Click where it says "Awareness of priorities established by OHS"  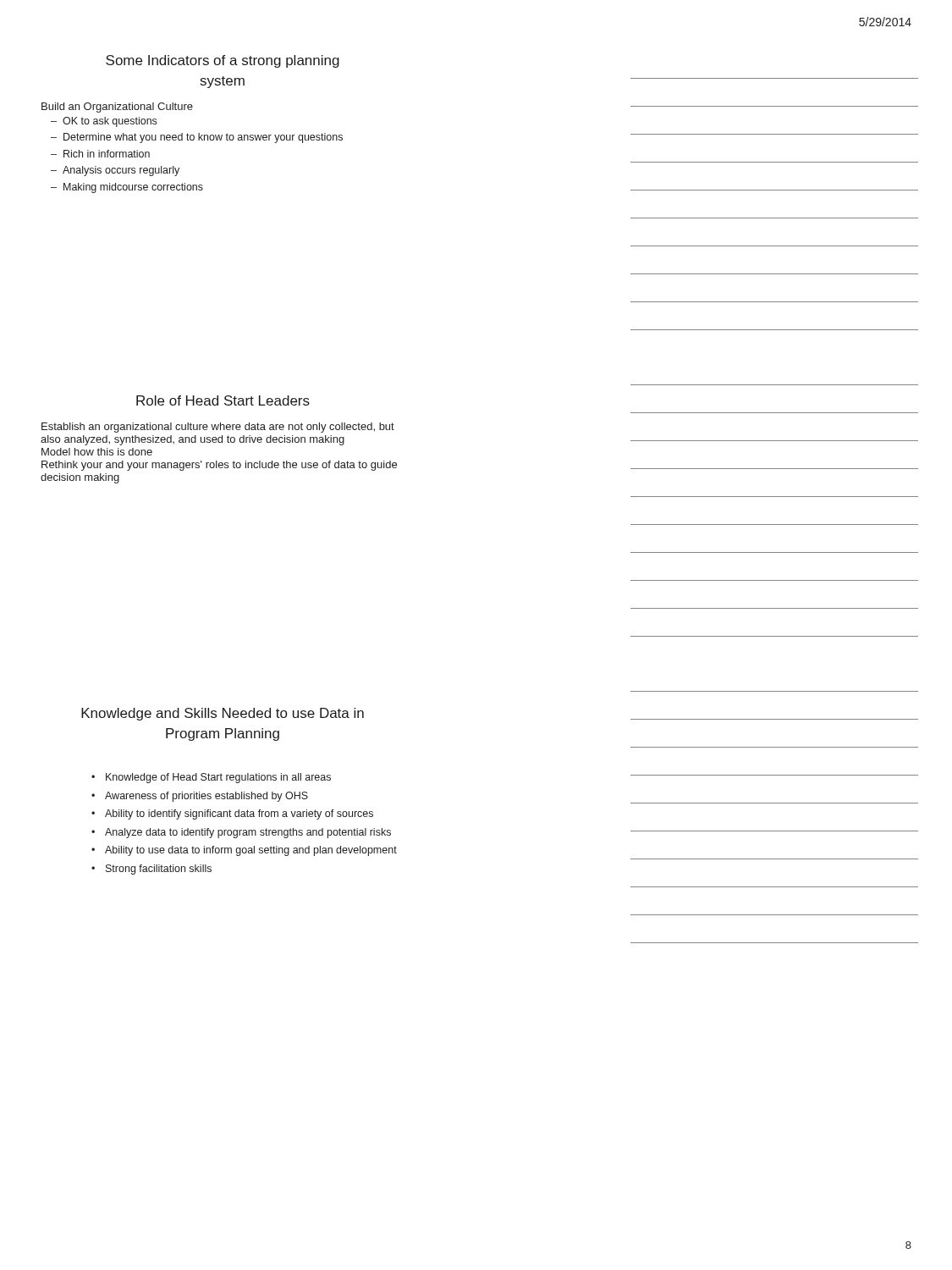[248, 796]
